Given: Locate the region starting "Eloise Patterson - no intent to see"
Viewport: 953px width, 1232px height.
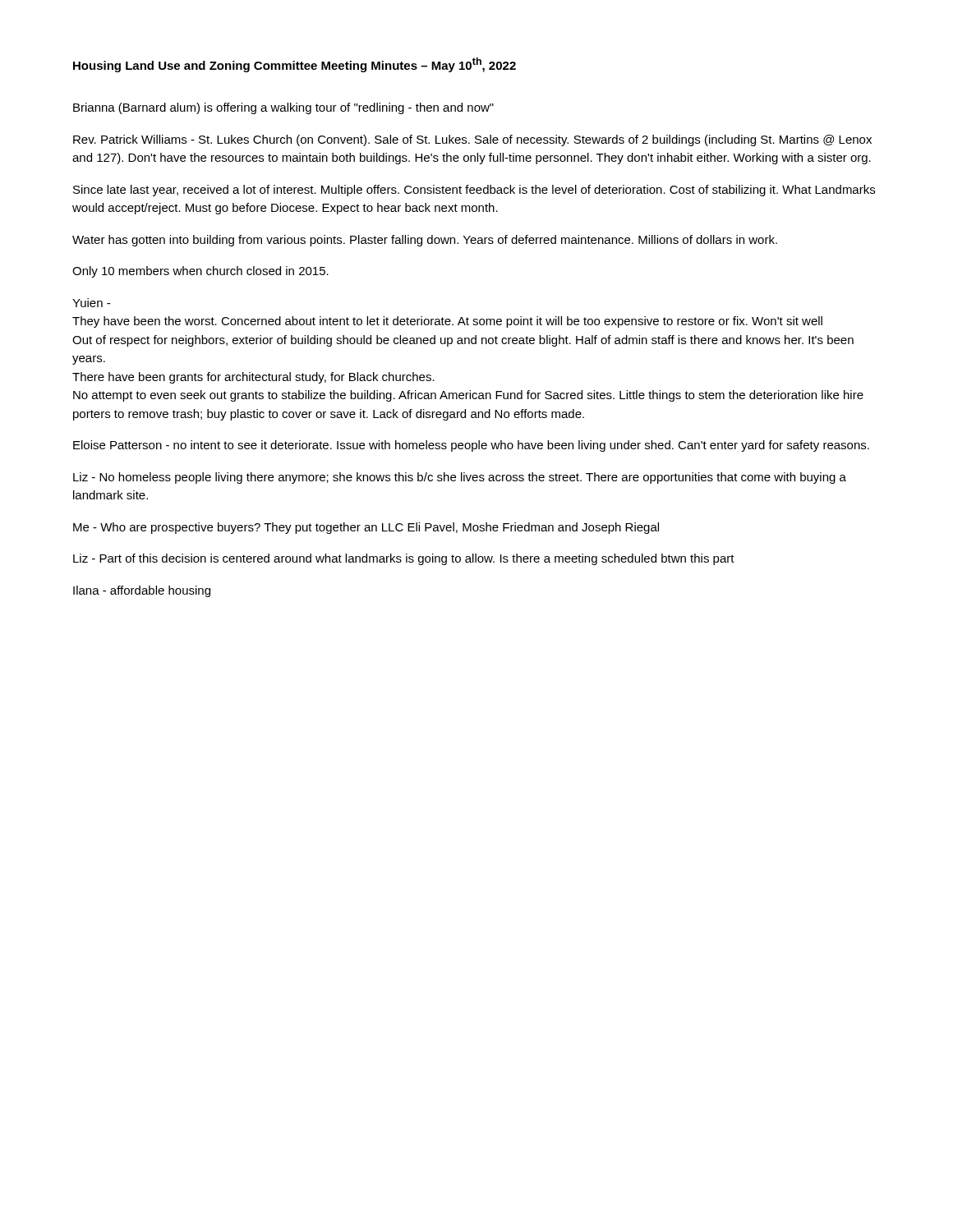Looking at the screenshot, I should pos(471,445).
